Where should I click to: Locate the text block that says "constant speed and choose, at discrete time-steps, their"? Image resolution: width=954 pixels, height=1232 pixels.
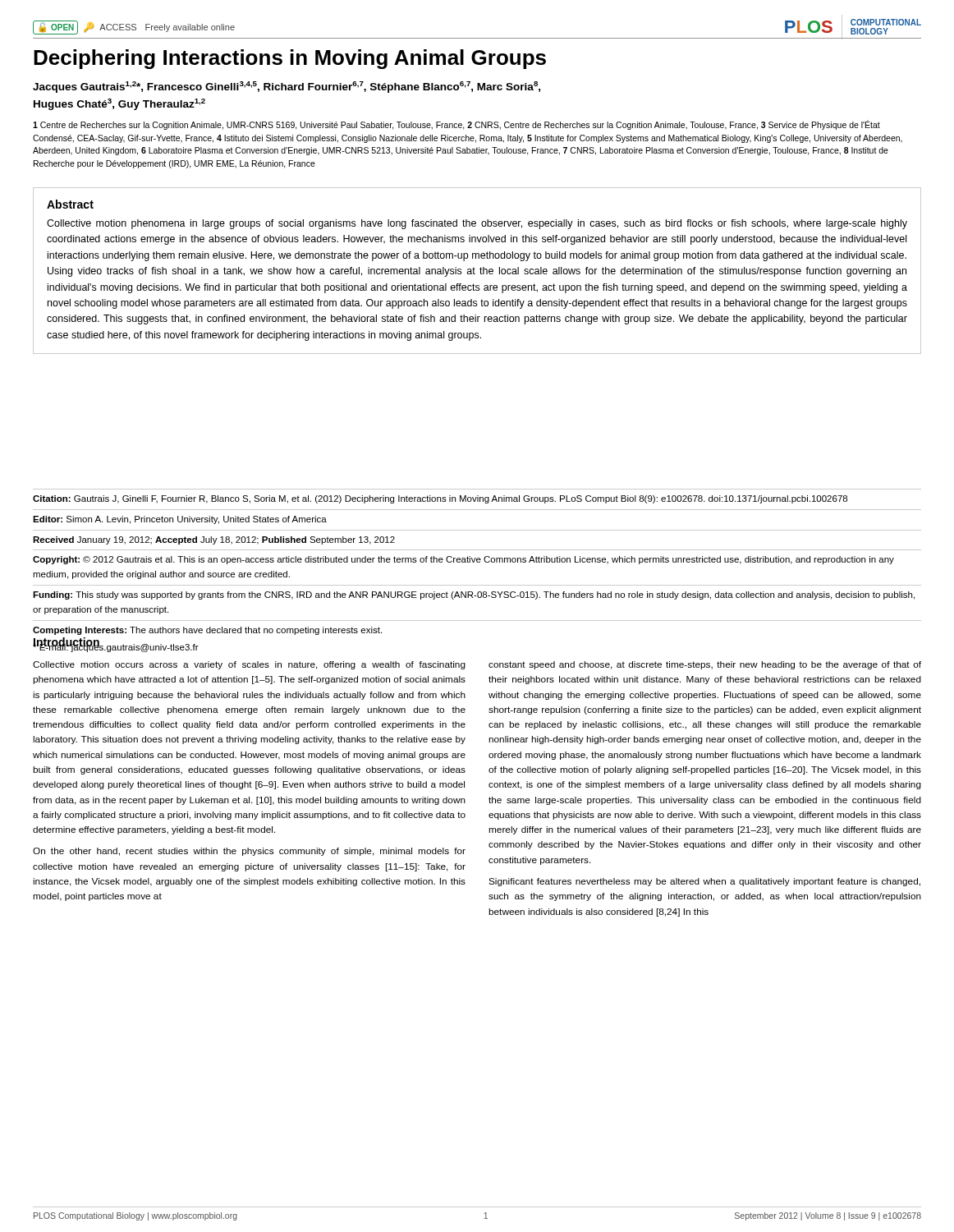(x=705, y=788)
